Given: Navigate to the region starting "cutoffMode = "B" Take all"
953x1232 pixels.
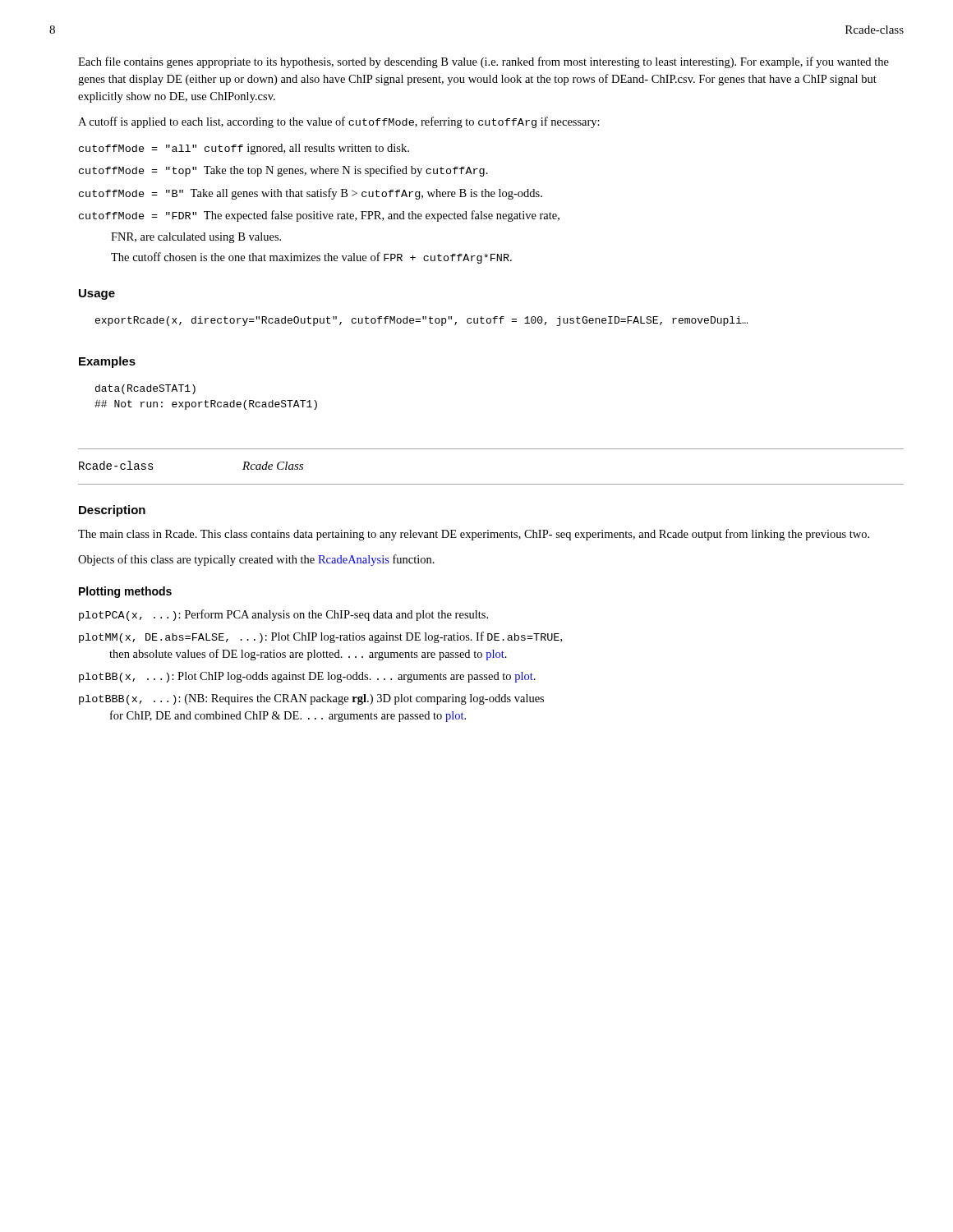Looking at the screenshot, I should [x=310, y=193].
